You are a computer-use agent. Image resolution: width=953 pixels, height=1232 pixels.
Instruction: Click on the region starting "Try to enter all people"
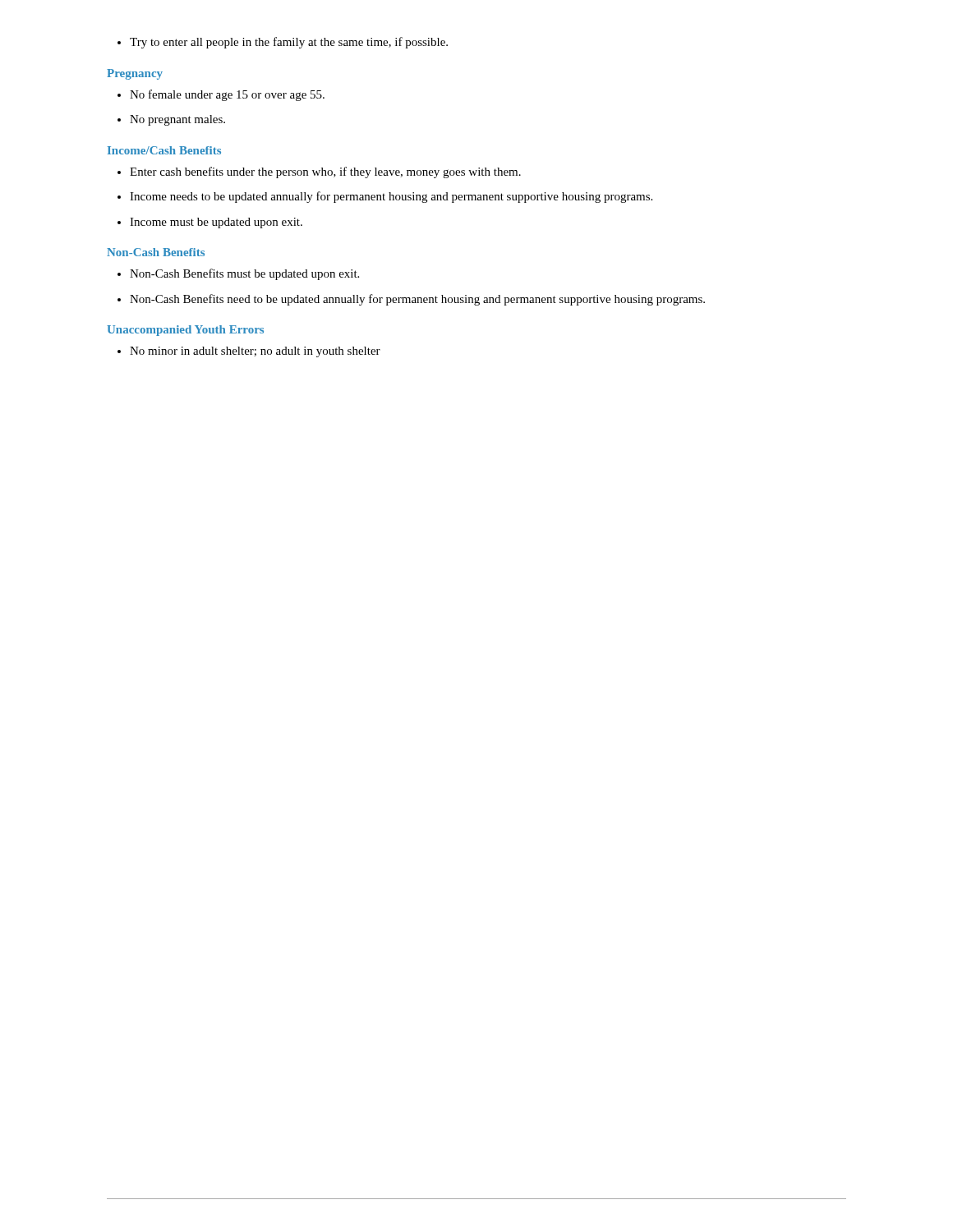coord(283,43)
